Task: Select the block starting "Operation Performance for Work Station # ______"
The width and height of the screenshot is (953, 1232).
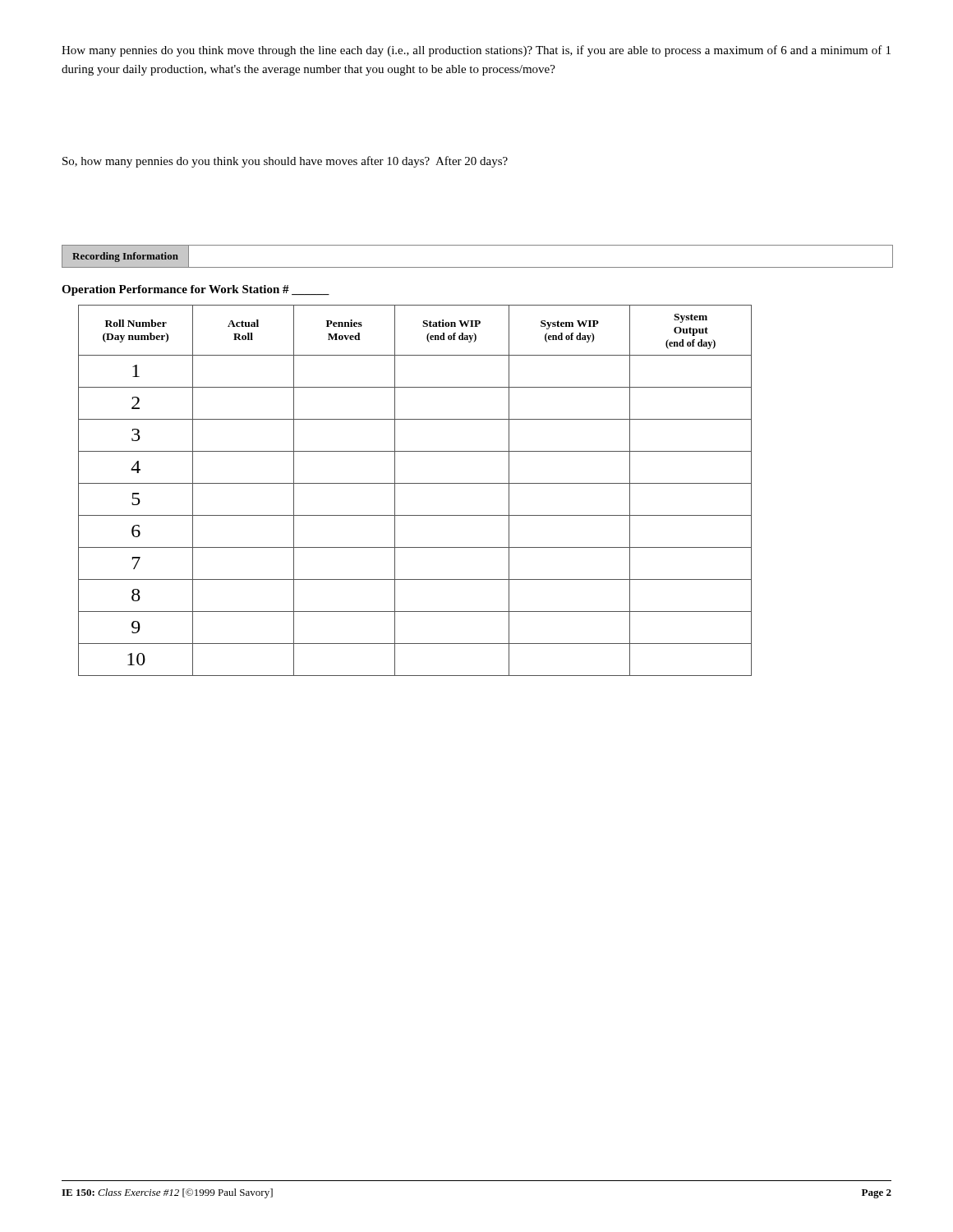Action: pos(195,289)
